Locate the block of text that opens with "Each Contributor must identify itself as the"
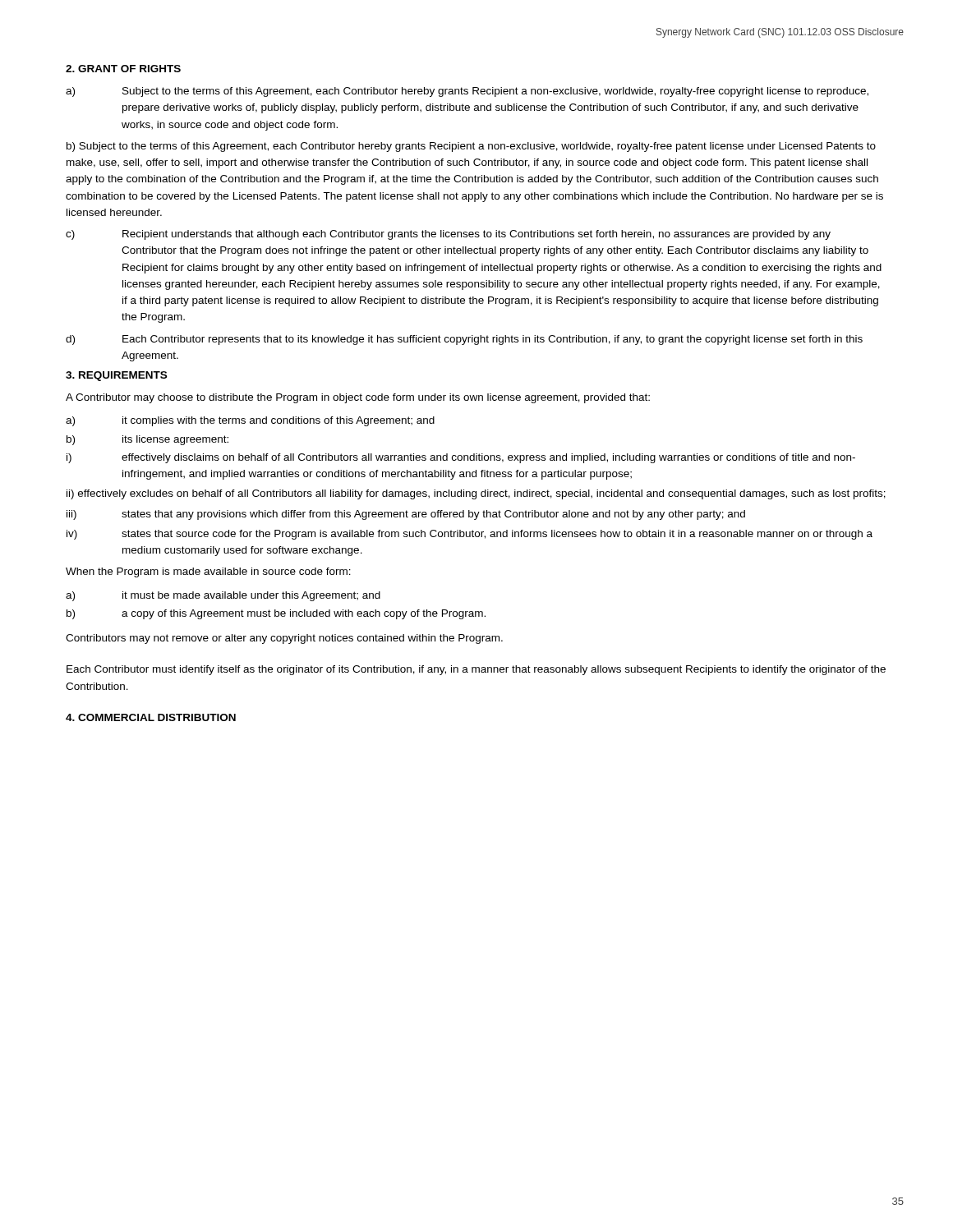This screenshot has width=953, height=1232. coord(476,678)
